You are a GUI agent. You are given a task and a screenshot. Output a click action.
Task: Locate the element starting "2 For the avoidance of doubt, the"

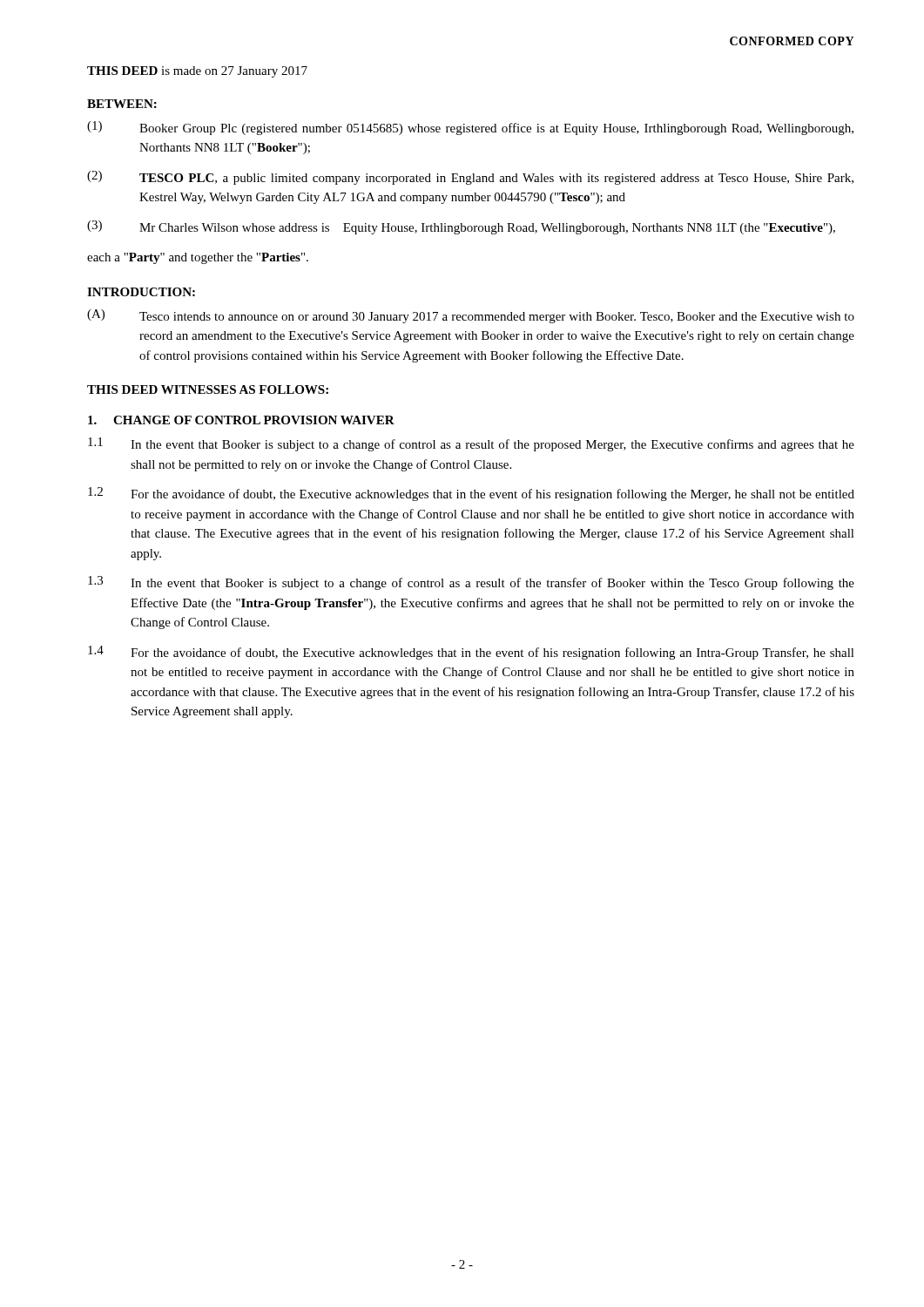471,524
